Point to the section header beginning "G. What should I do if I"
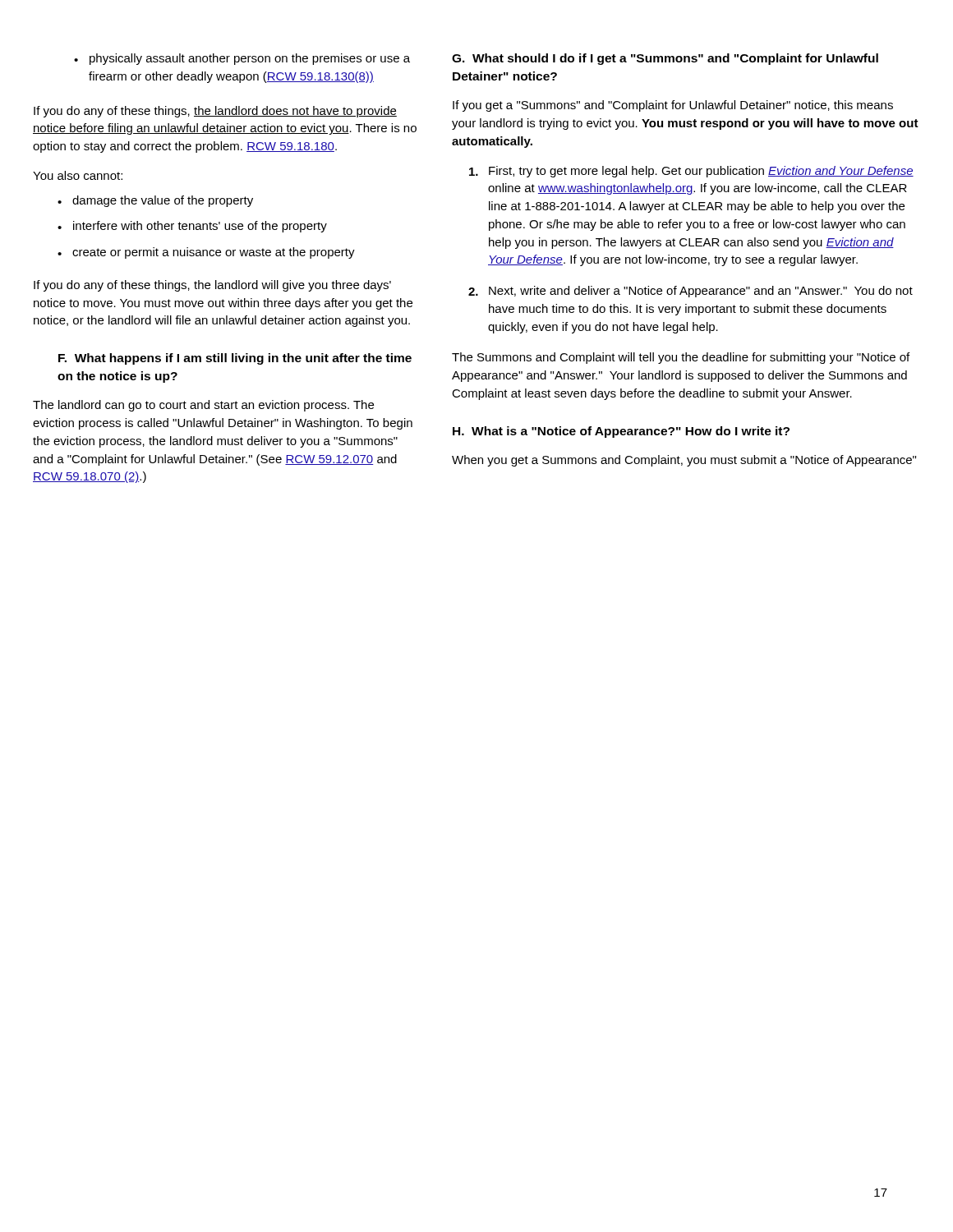Viewport: 953px width, 1232px height. coord(665,67)
